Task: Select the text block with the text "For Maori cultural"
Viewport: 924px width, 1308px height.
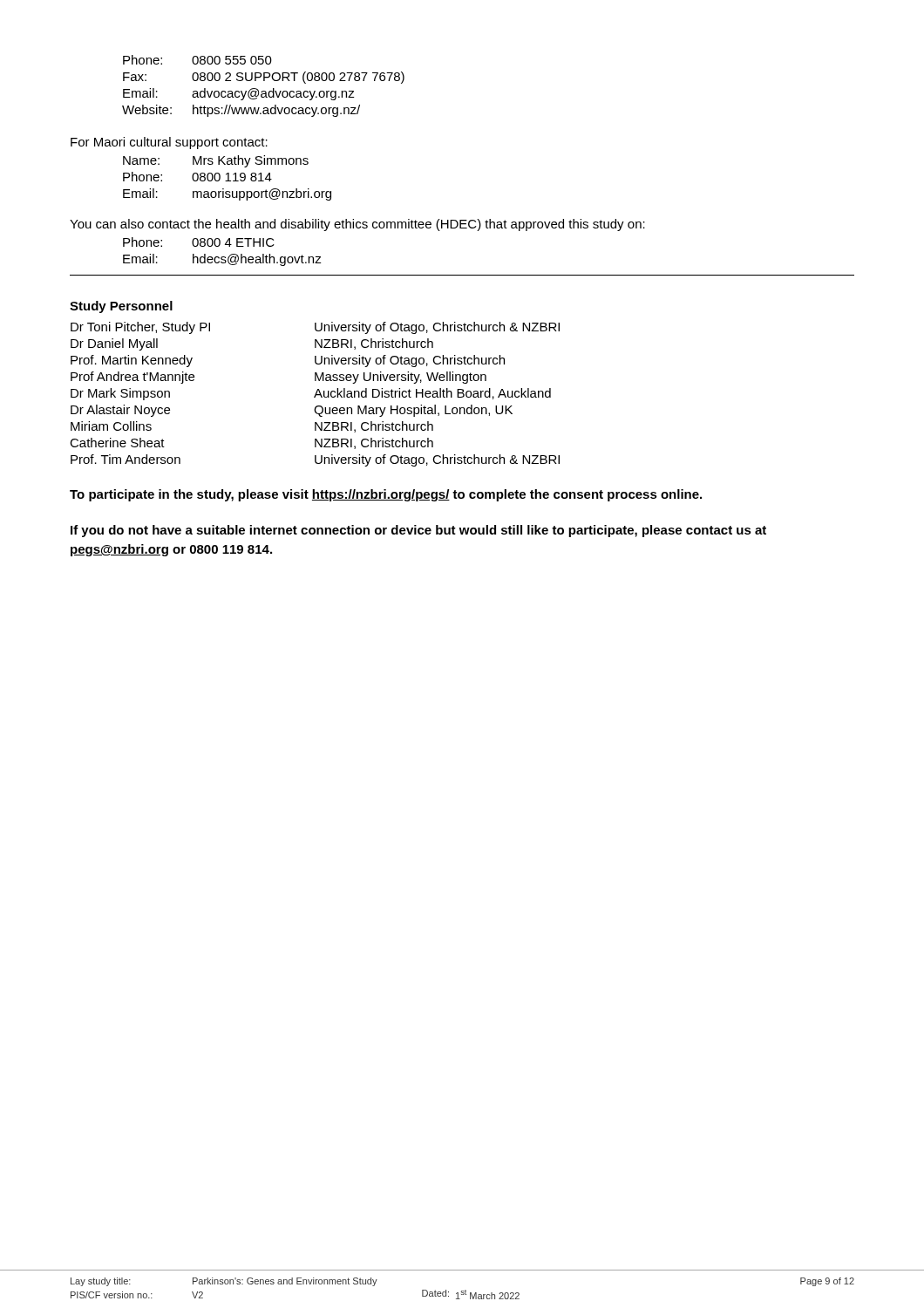Action: [x=169, y=143]
